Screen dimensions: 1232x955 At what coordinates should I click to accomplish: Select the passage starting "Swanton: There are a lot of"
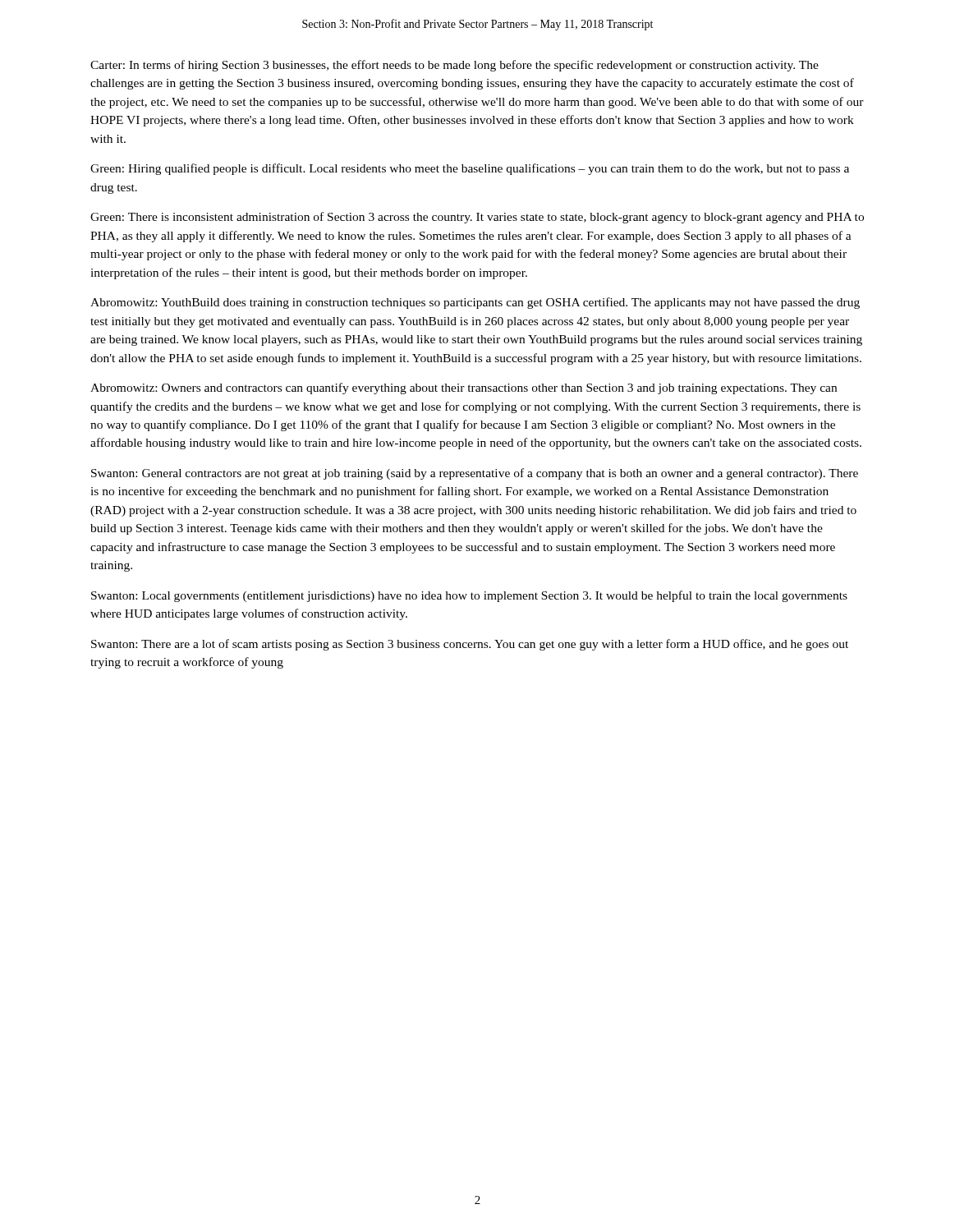tap(469, 652)
